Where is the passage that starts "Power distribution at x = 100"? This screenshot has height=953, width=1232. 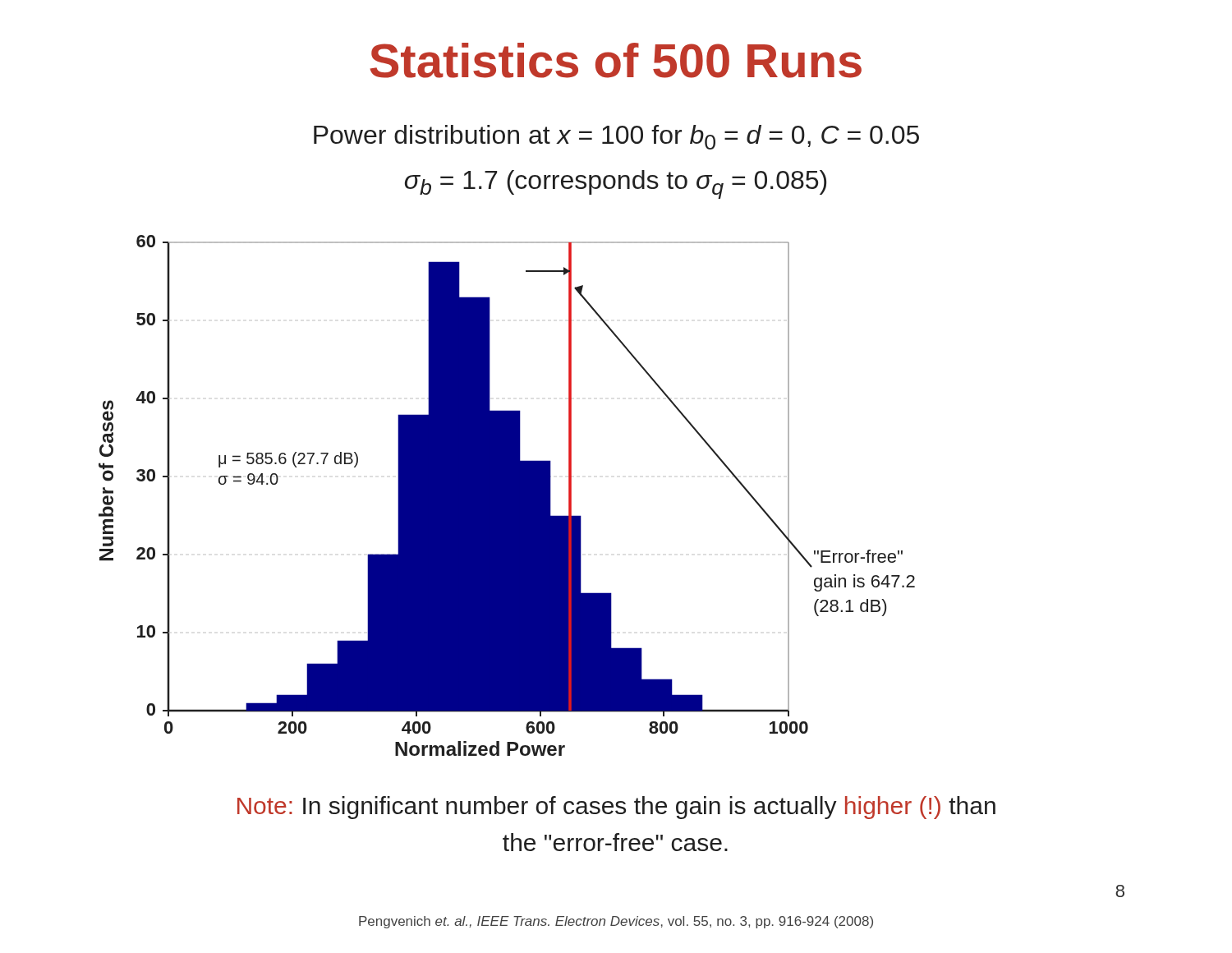pyautogui.click(x=616, y=160)
